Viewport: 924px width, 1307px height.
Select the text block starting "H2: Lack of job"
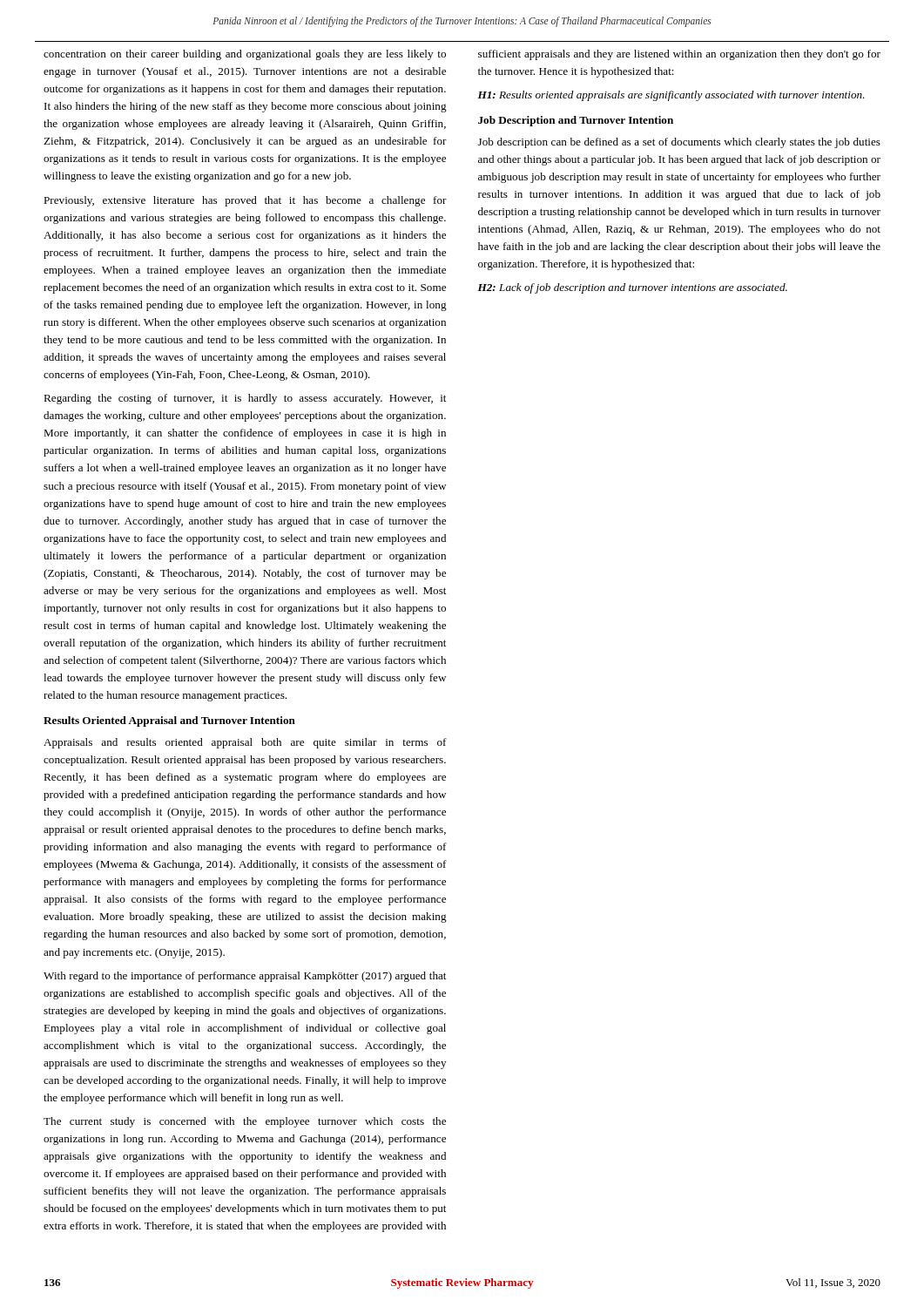(x=633, y=287)
